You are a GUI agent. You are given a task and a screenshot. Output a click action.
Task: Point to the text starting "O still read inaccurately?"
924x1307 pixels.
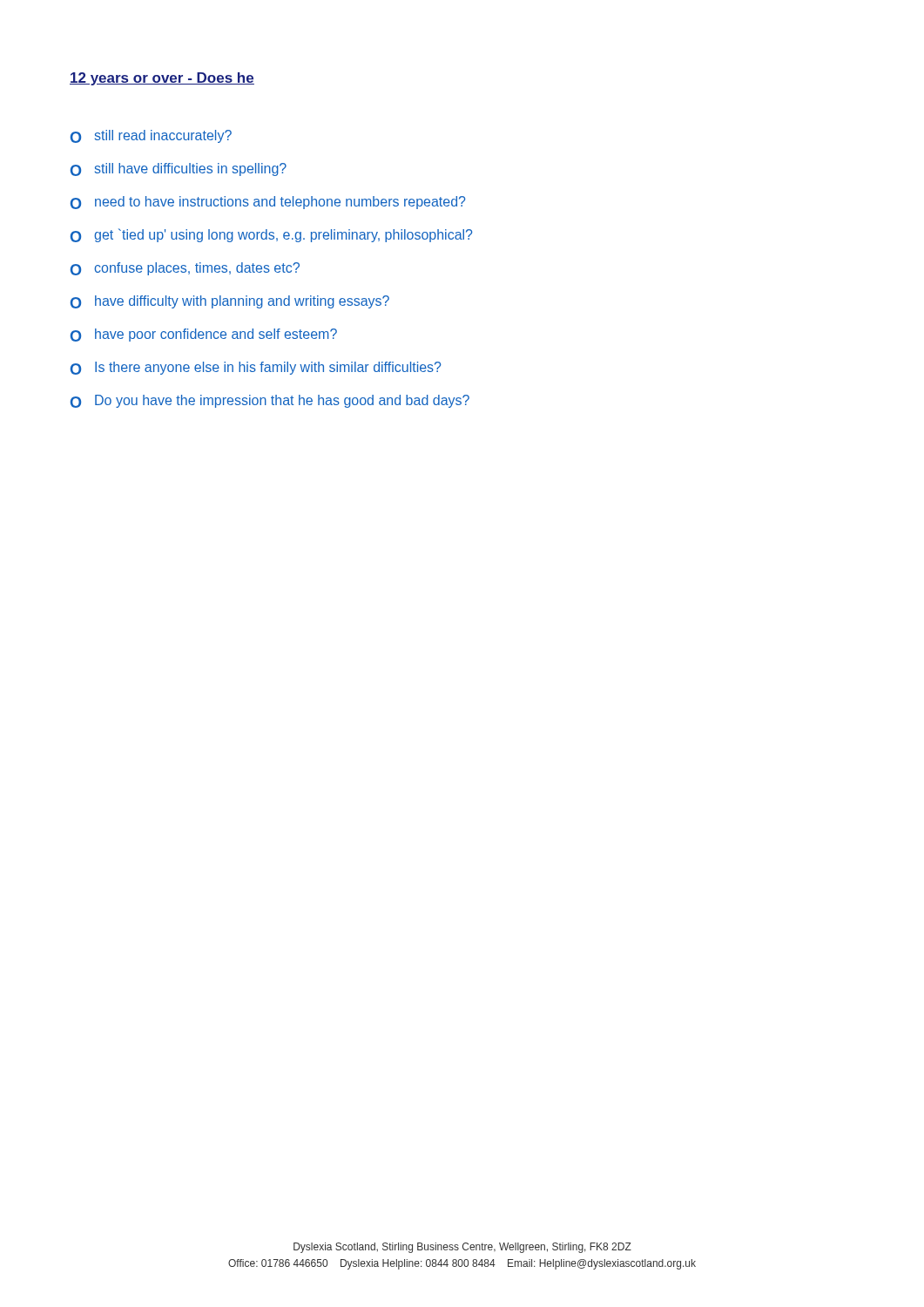click(151, 138)
